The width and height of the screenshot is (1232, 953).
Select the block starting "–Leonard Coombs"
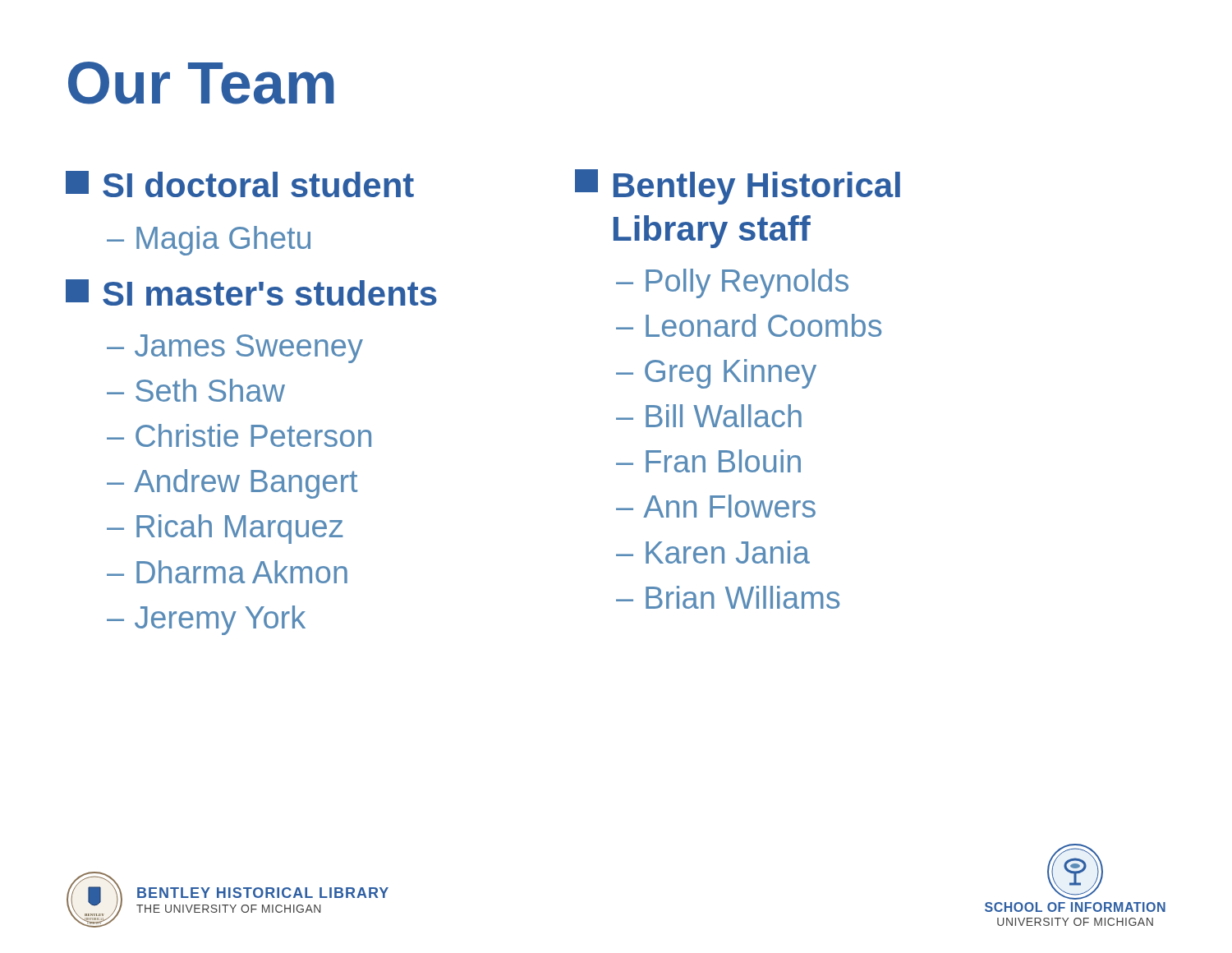click(749, 327)
